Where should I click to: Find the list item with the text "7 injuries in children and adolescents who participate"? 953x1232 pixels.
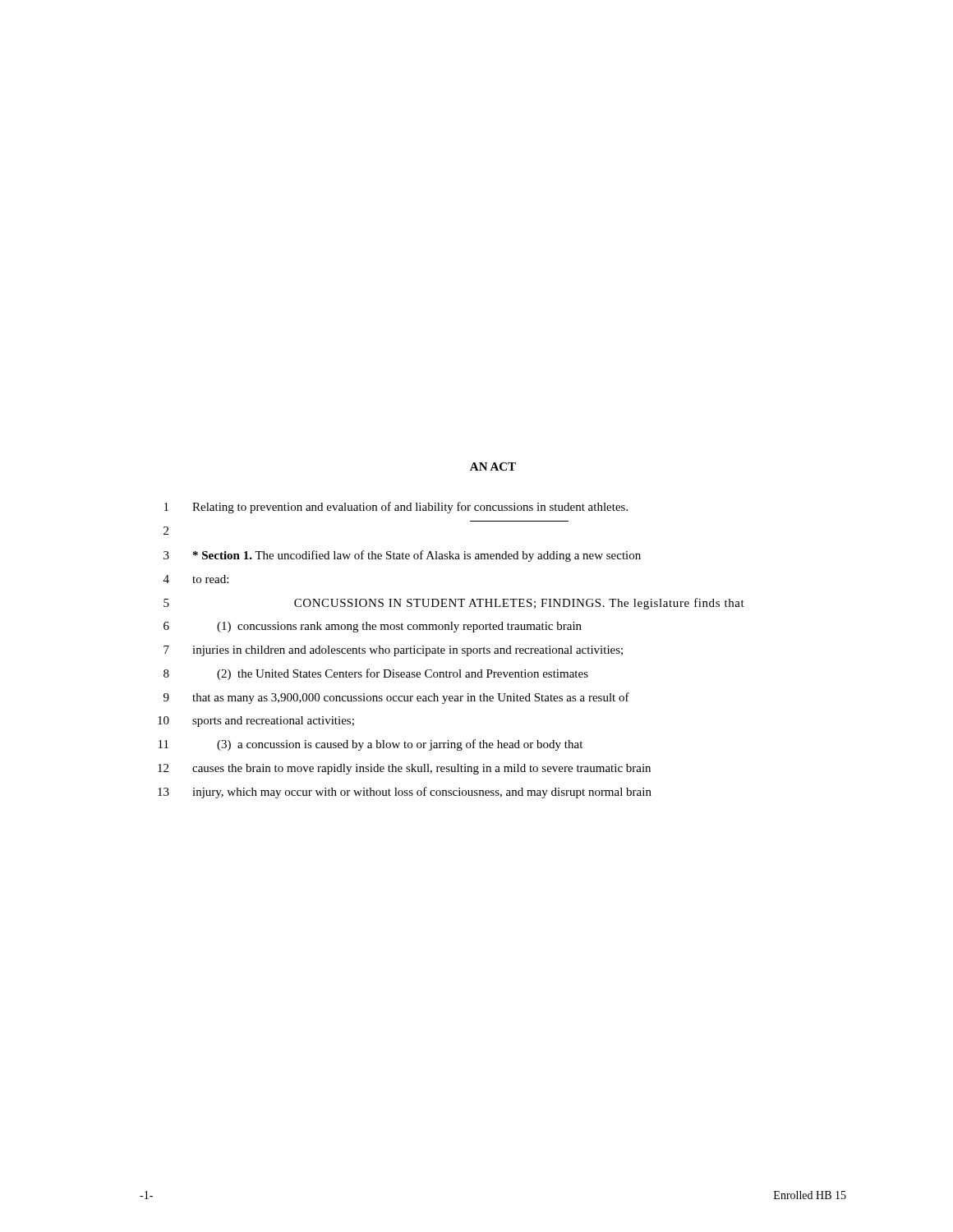(x=493, y=650)
